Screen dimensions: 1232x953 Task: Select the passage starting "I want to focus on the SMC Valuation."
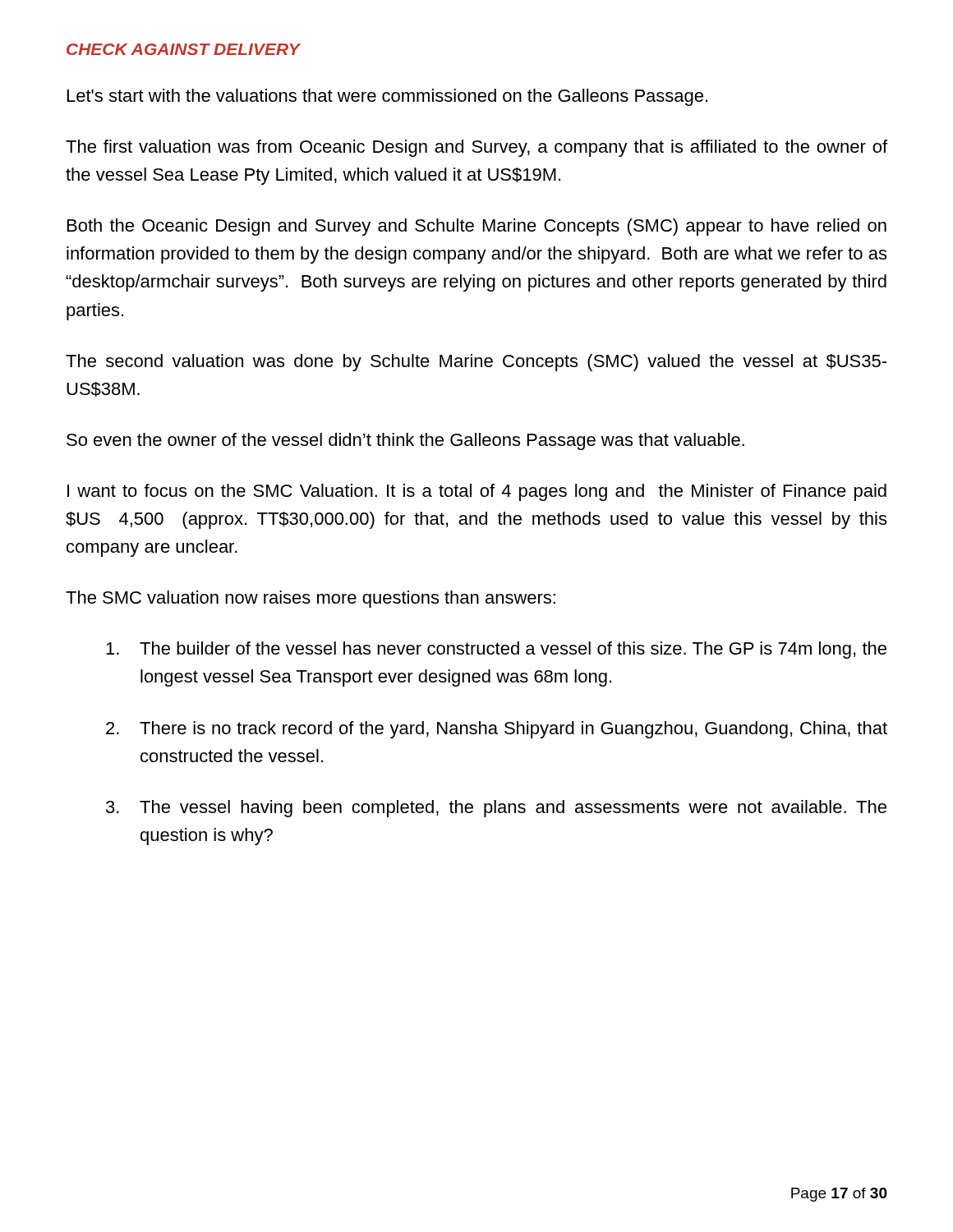pos(476,519)
